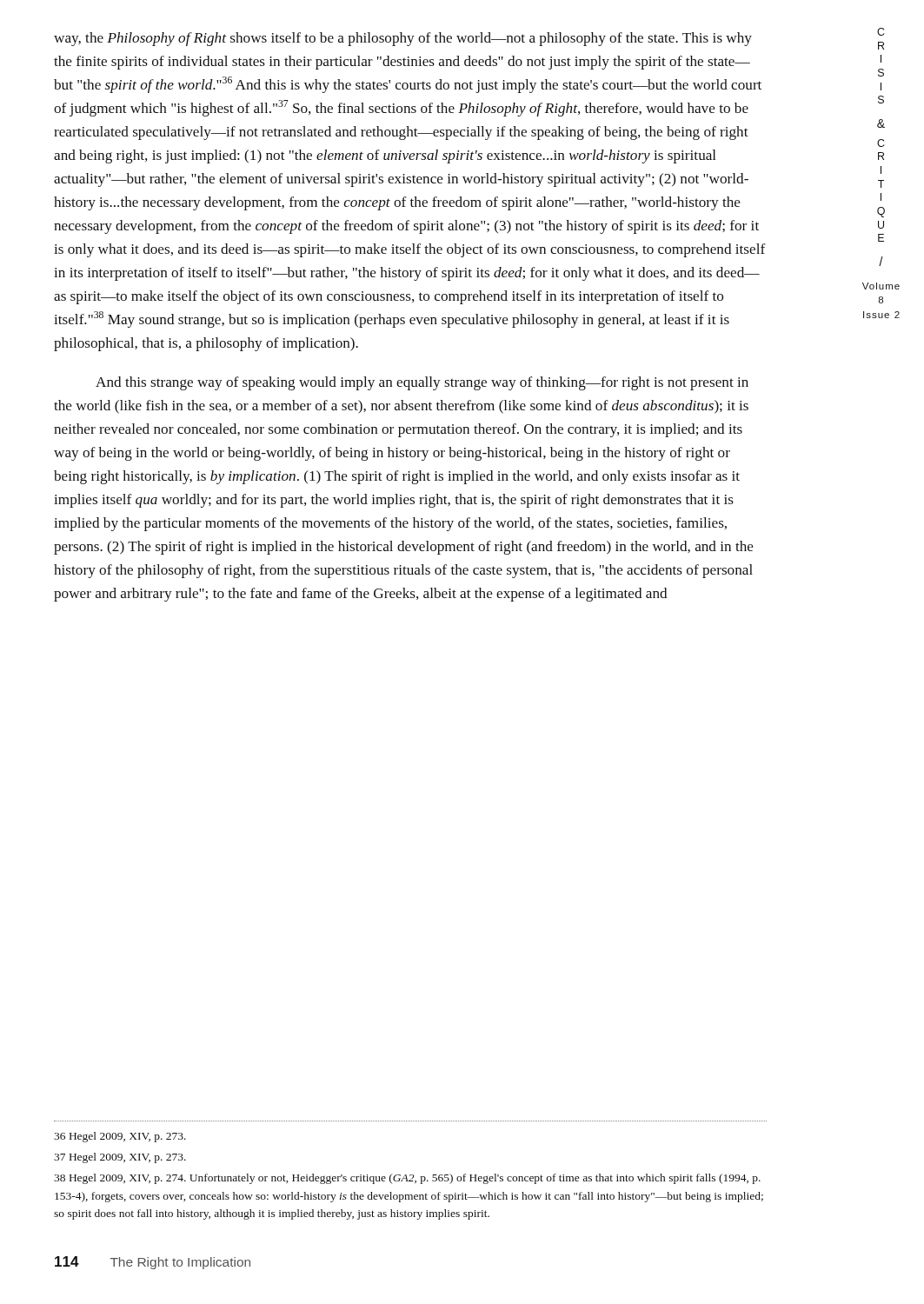This screenshot has width=924, height=1304.
Task: Find the text block that says "And this strange way of speaking would imply"
Action: point(410,488)
